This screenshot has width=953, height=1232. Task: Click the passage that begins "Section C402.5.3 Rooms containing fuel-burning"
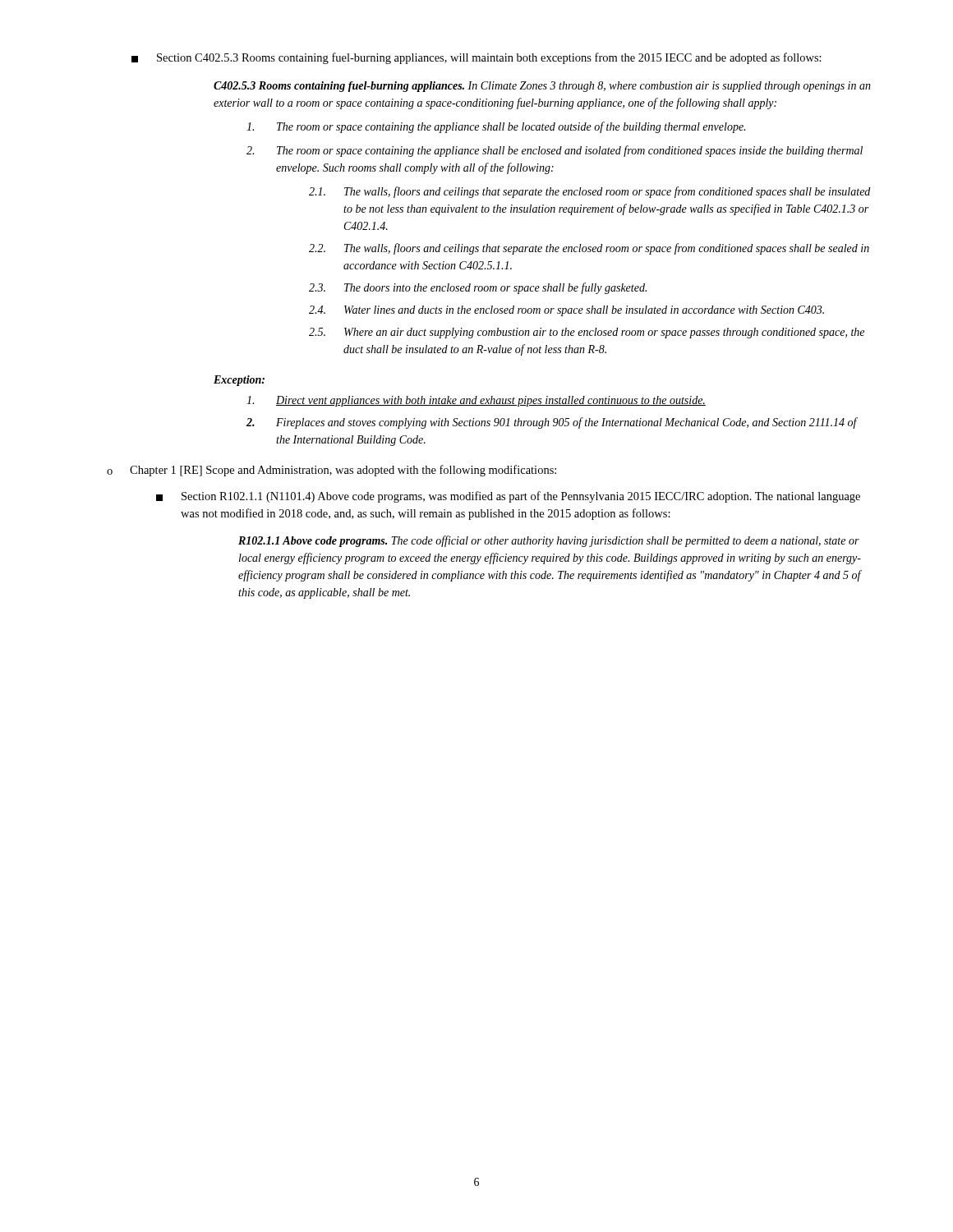(x=501, y=58)
